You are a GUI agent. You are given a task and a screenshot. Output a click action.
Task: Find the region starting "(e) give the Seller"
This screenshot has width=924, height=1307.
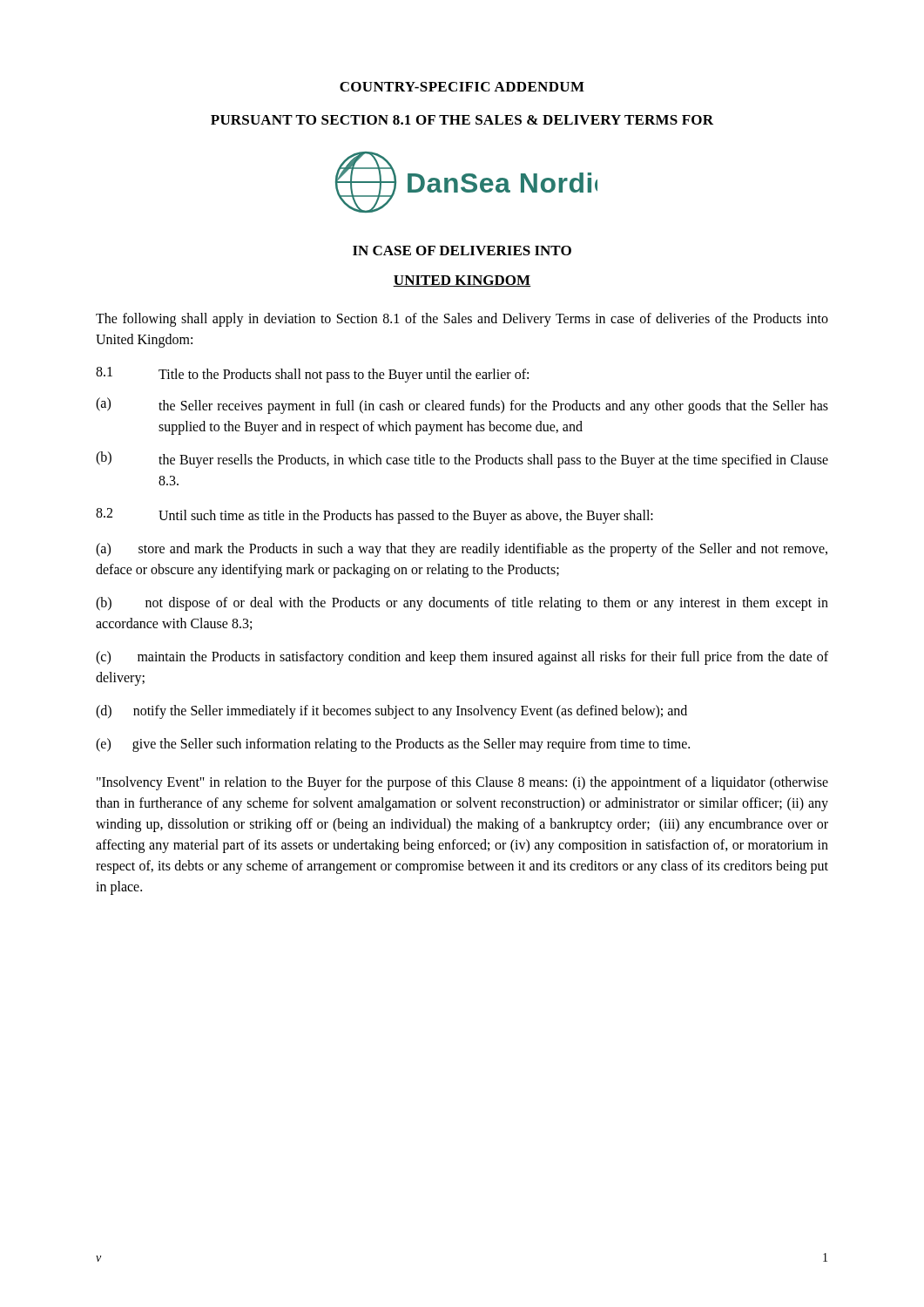click(393, 744)
